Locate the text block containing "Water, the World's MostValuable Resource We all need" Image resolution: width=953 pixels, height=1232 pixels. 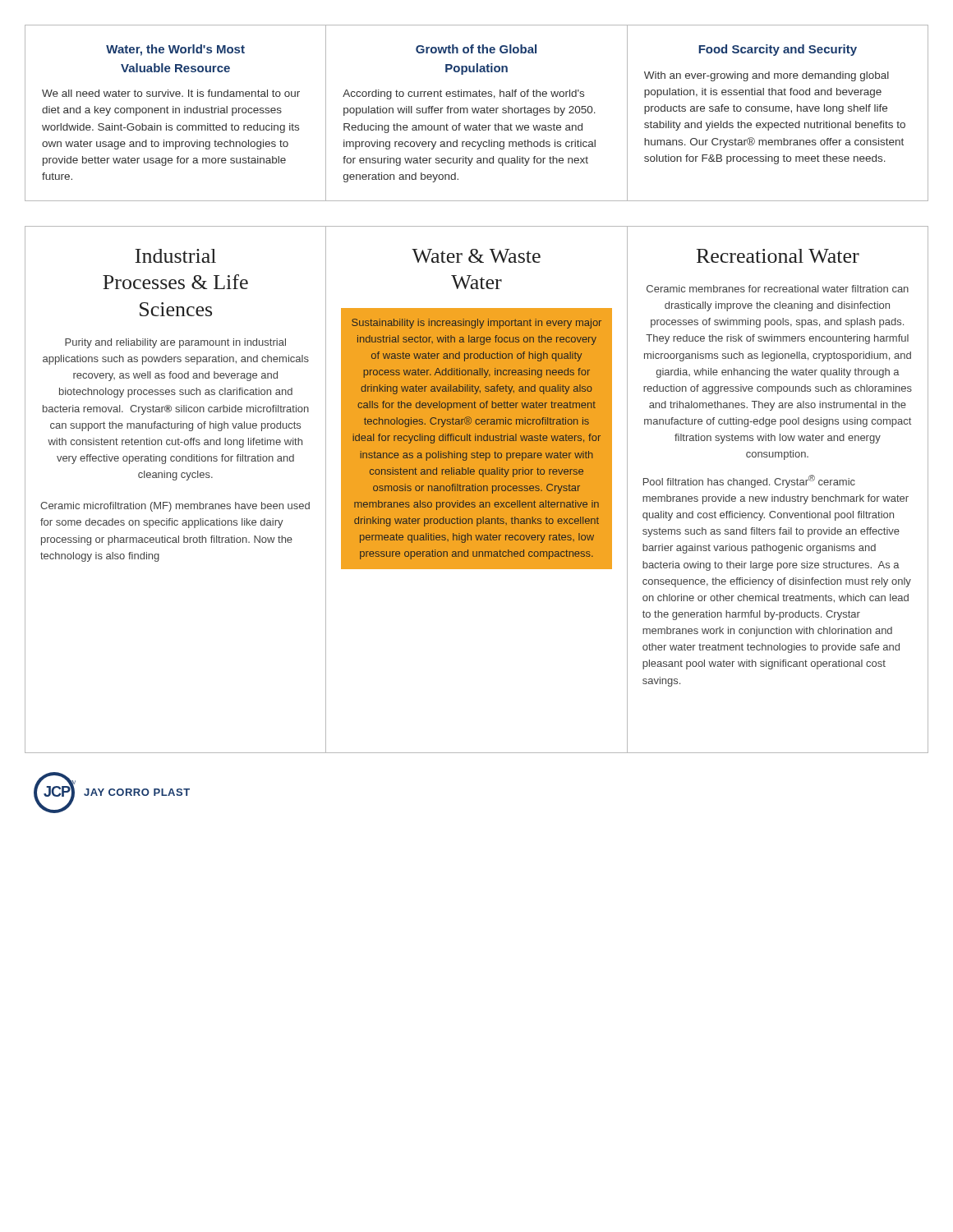click(176, 111)
